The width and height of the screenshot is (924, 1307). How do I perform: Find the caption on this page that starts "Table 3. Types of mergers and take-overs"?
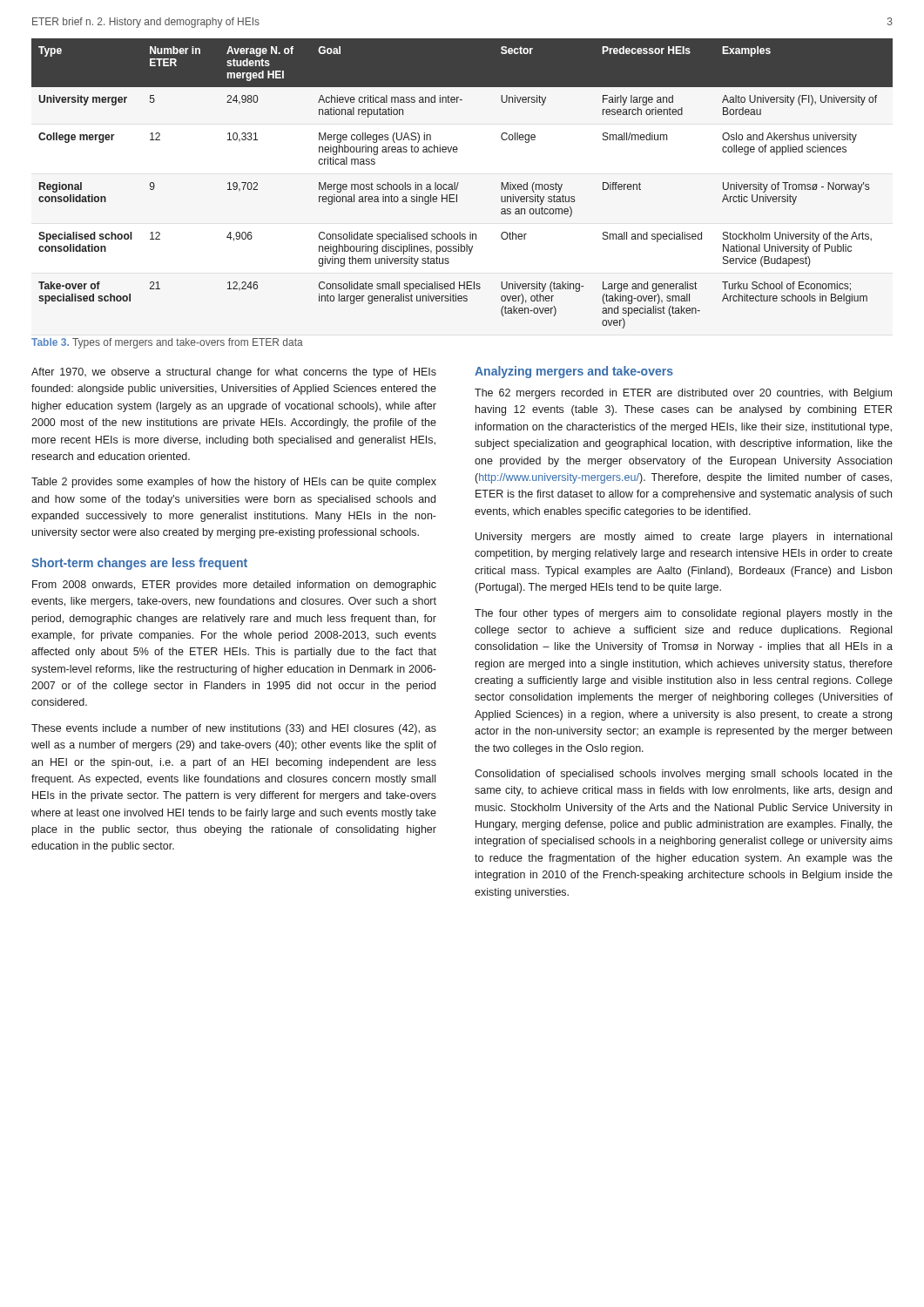coord(167,342)
